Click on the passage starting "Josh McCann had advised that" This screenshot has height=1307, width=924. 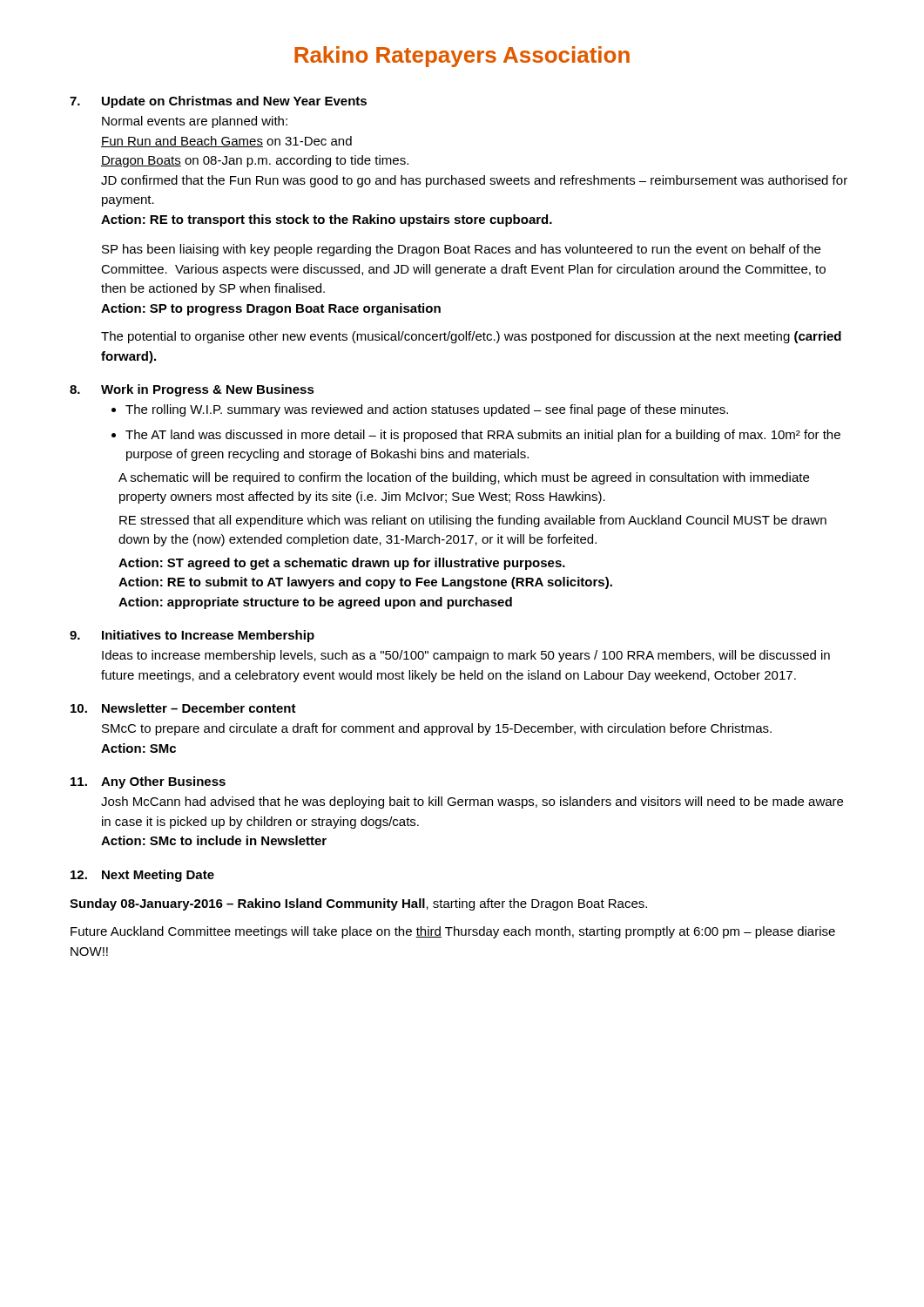point(472,802)
